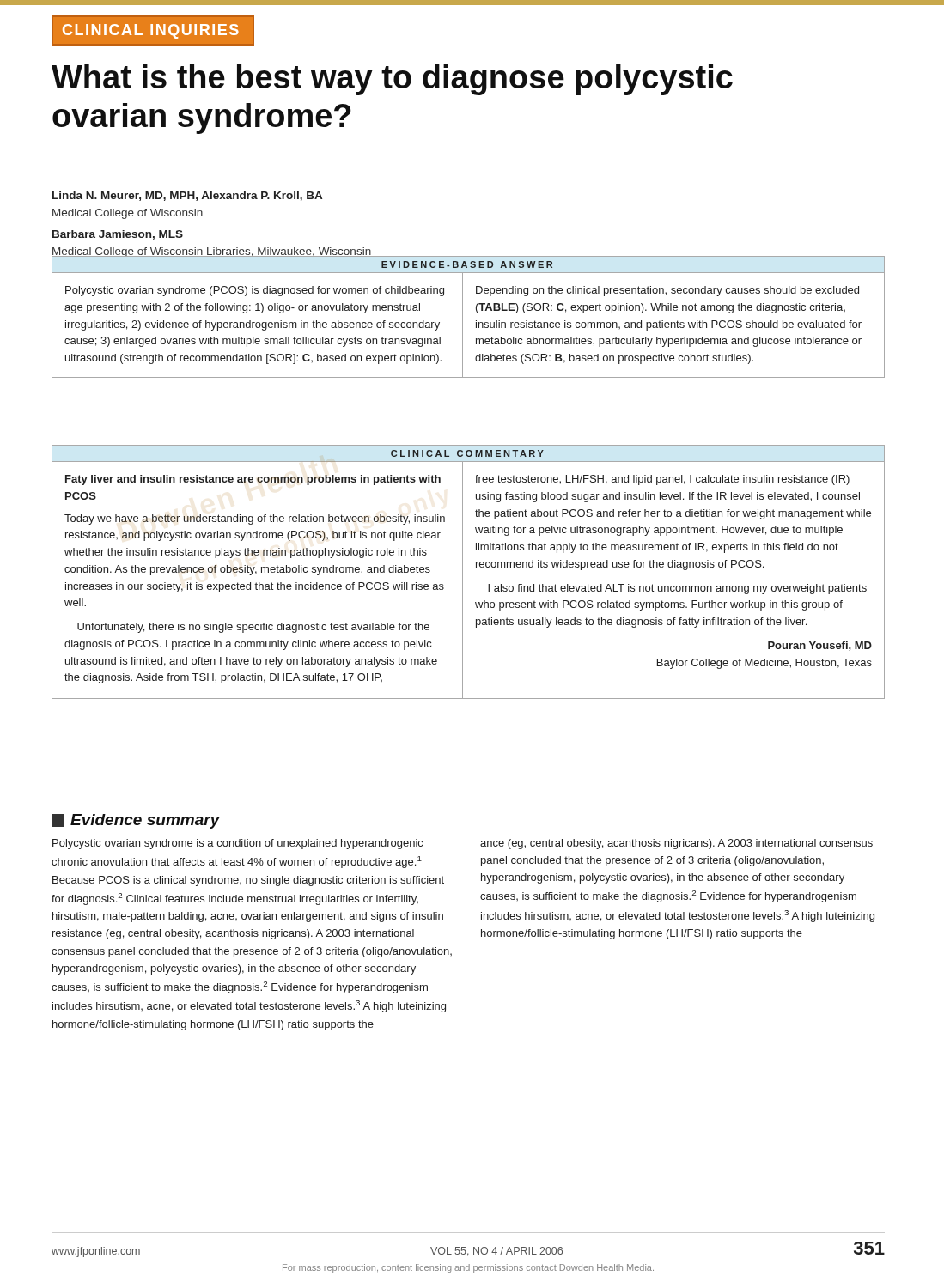Find the section header on this page that starts "EVIDENCE-BASED ANSWER Polycystic ovarian syndrome (PCOS) is"
The width and height of the screenshot is (944, 1288).
[x=468, y=317]
